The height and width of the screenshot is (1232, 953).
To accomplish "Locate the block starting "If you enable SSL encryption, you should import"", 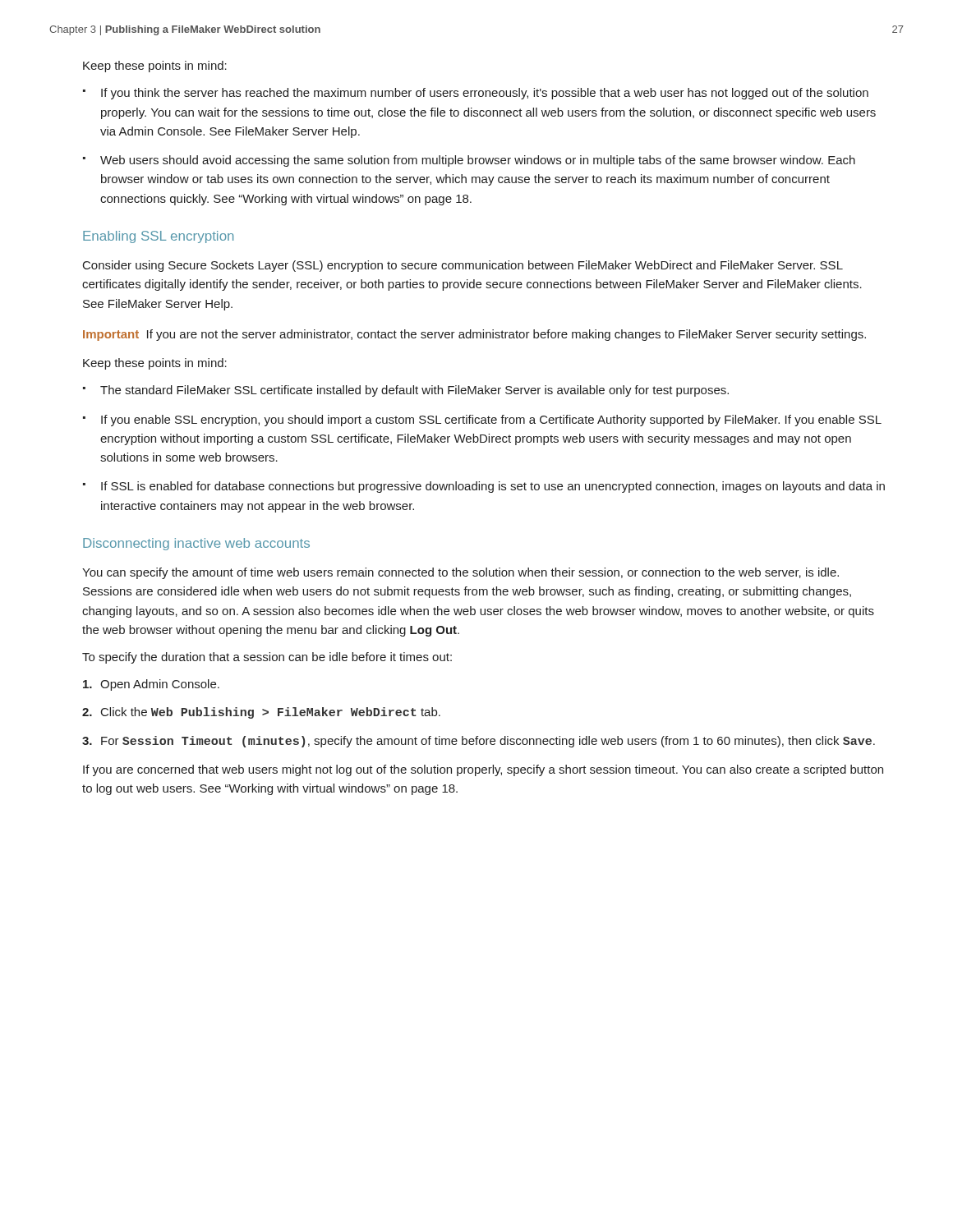I will pos(491,438).
